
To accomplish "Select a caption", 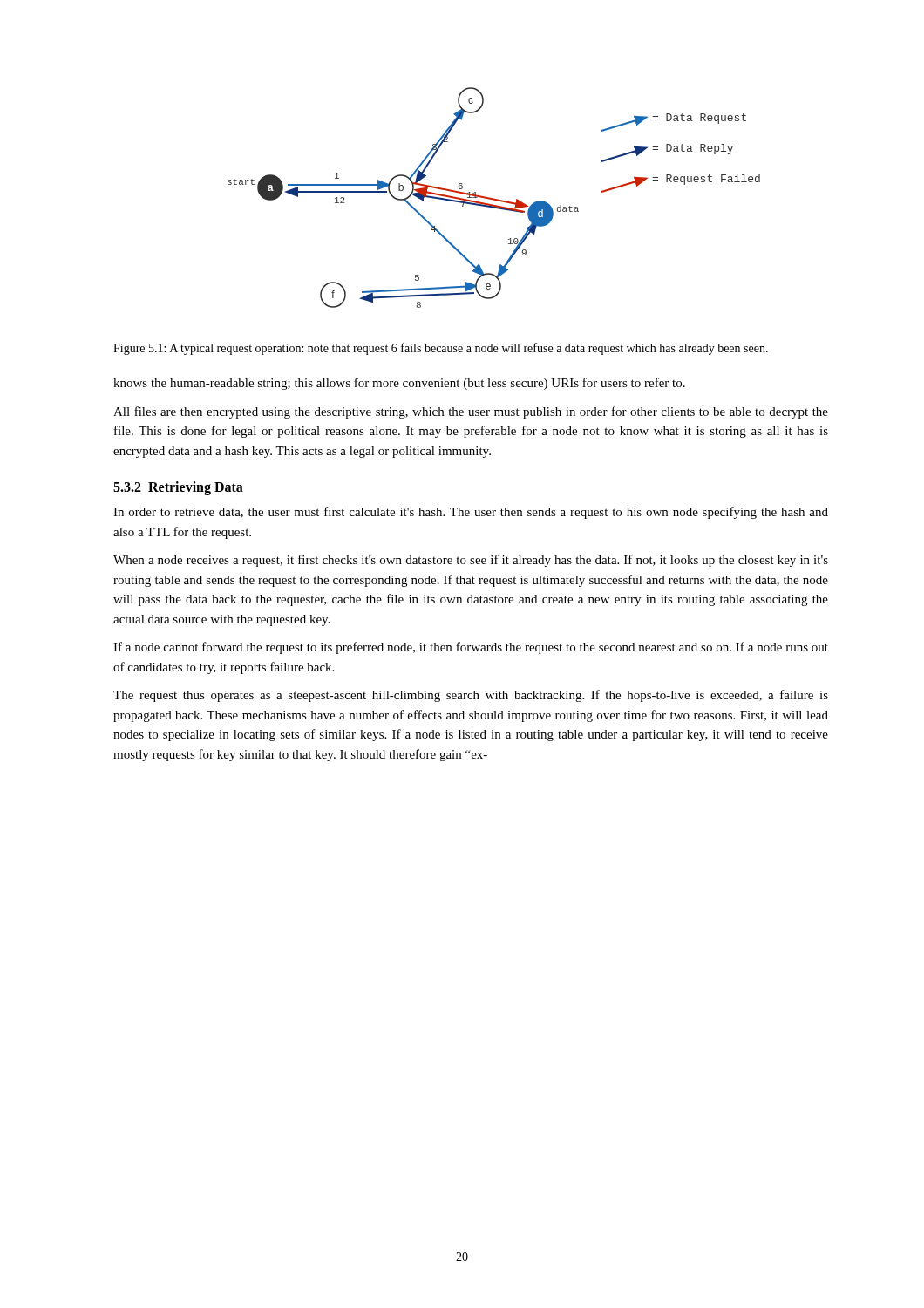I will (x=441, y=348).
